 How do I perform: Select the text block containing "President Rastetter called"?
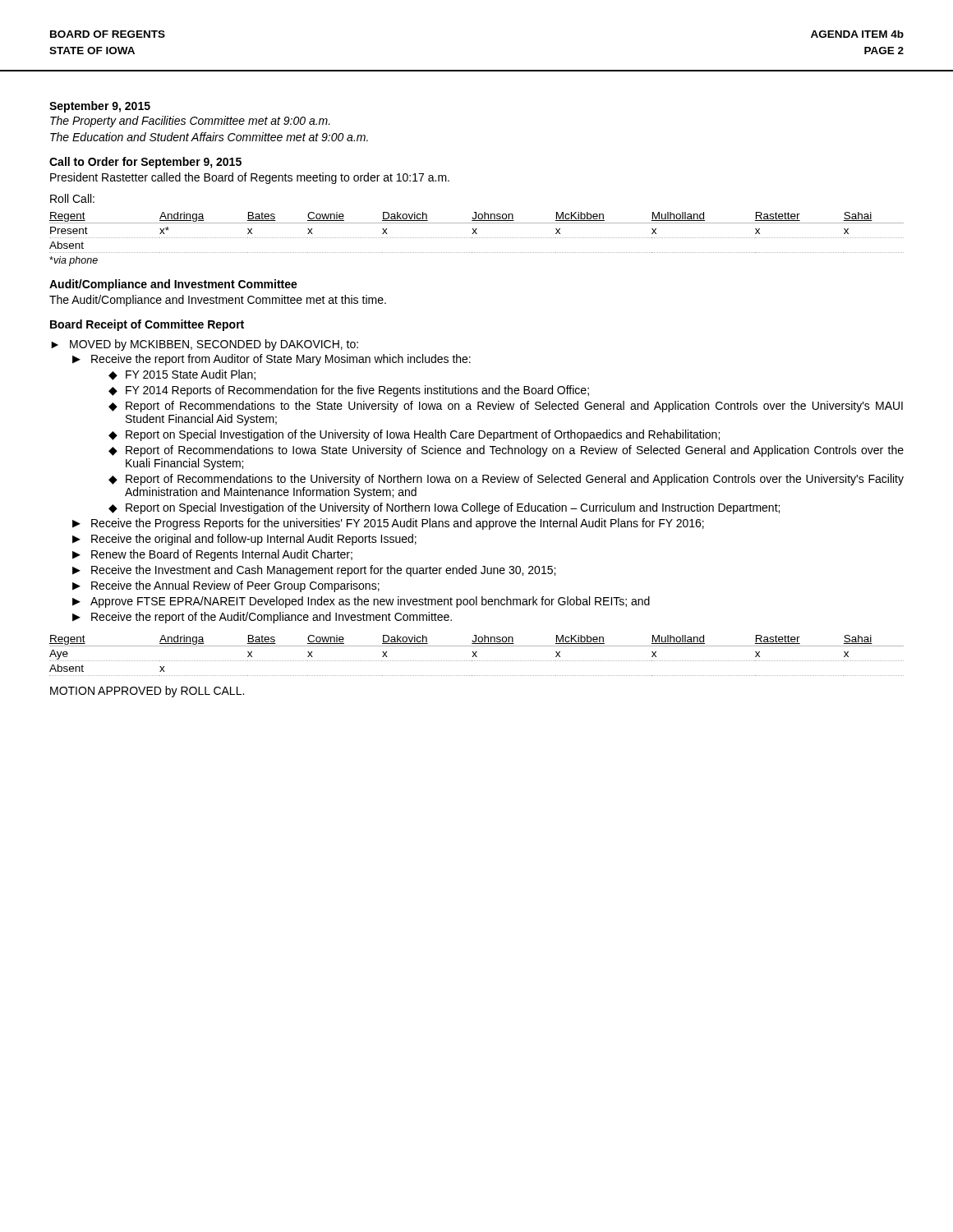tap(250, 177)
